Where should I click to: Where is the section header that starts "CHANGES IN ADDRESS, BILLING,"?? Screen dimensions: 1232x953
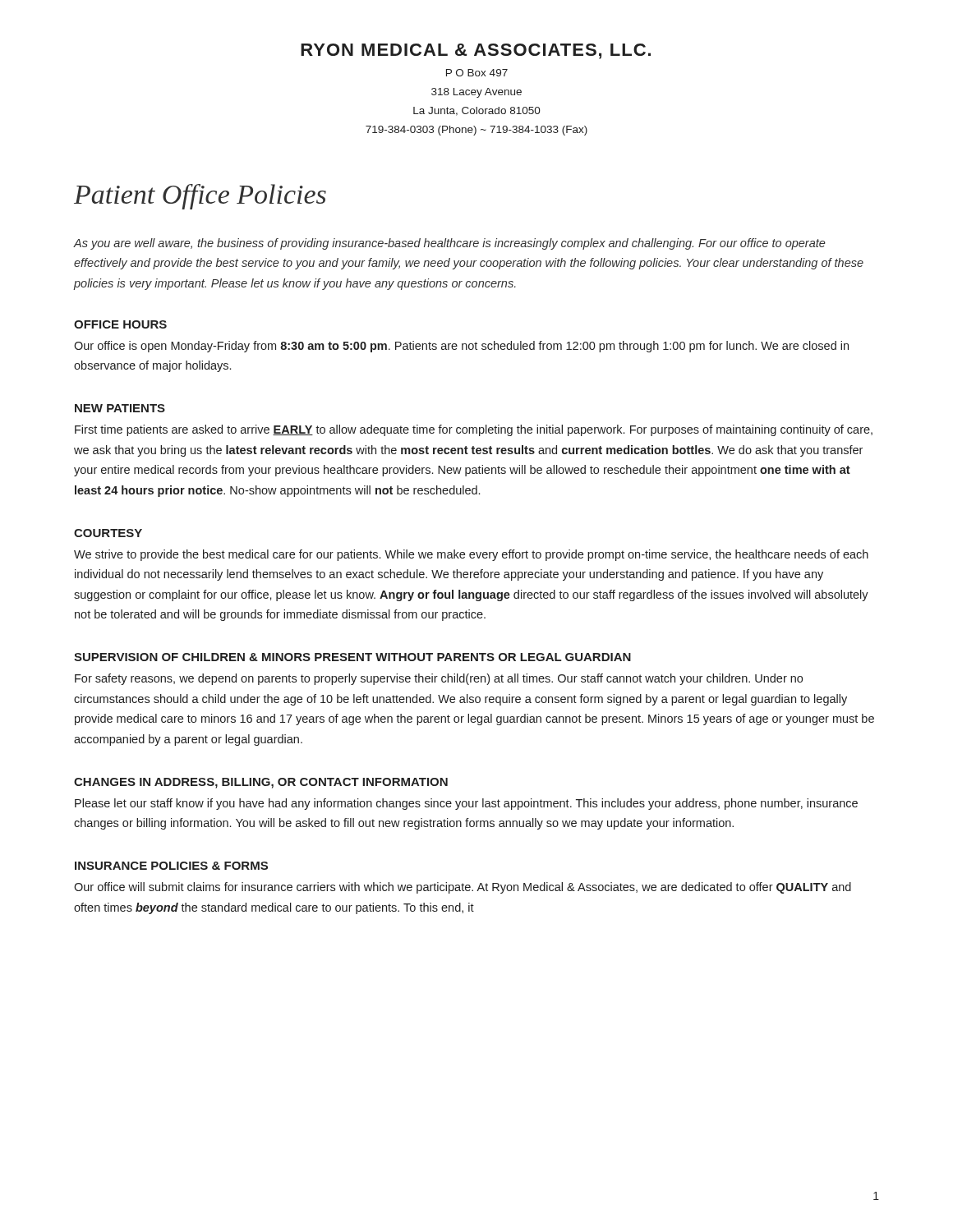(261, 781)
